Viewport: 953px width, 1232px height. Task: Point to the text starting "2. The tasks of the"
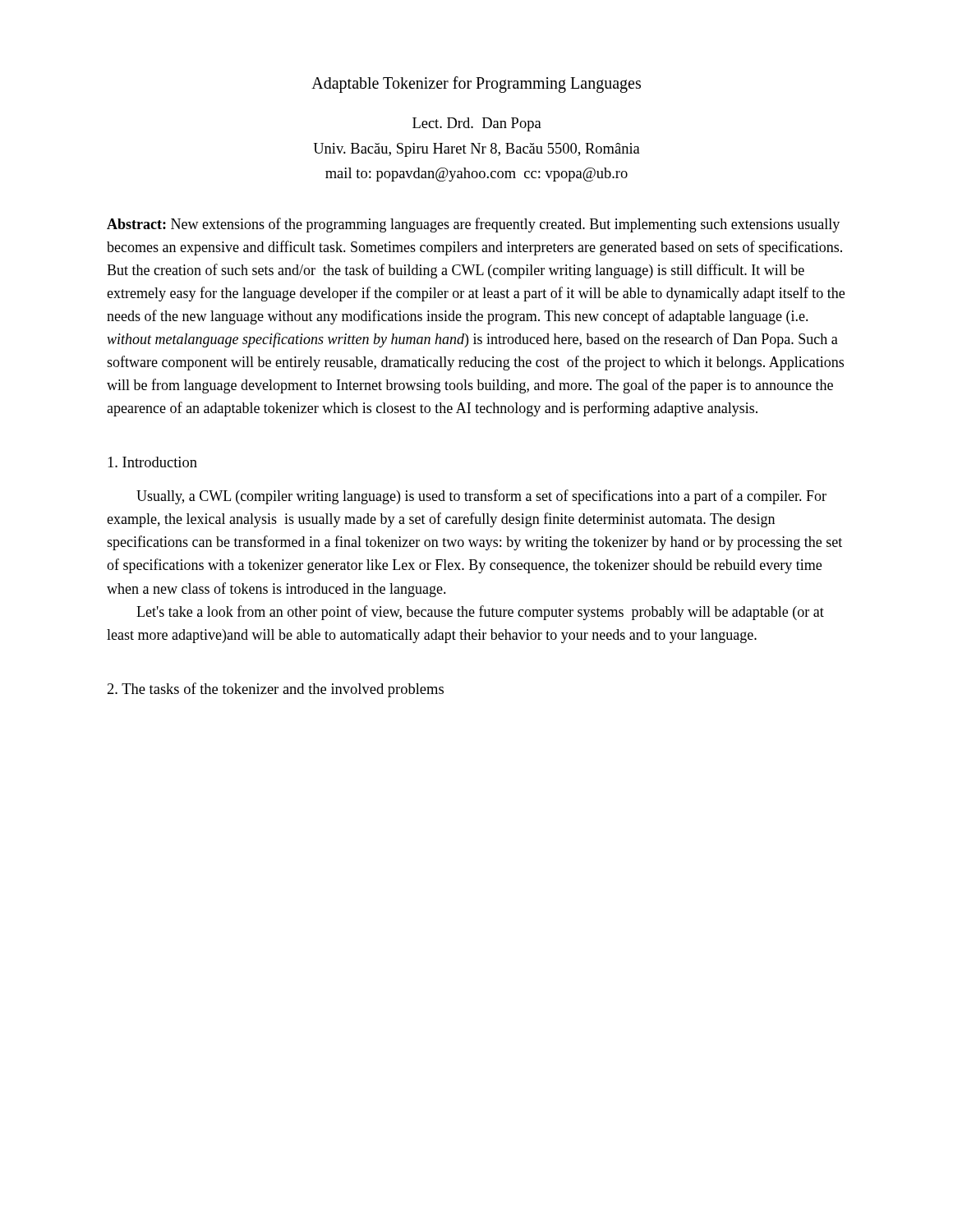tap(276, 689)
